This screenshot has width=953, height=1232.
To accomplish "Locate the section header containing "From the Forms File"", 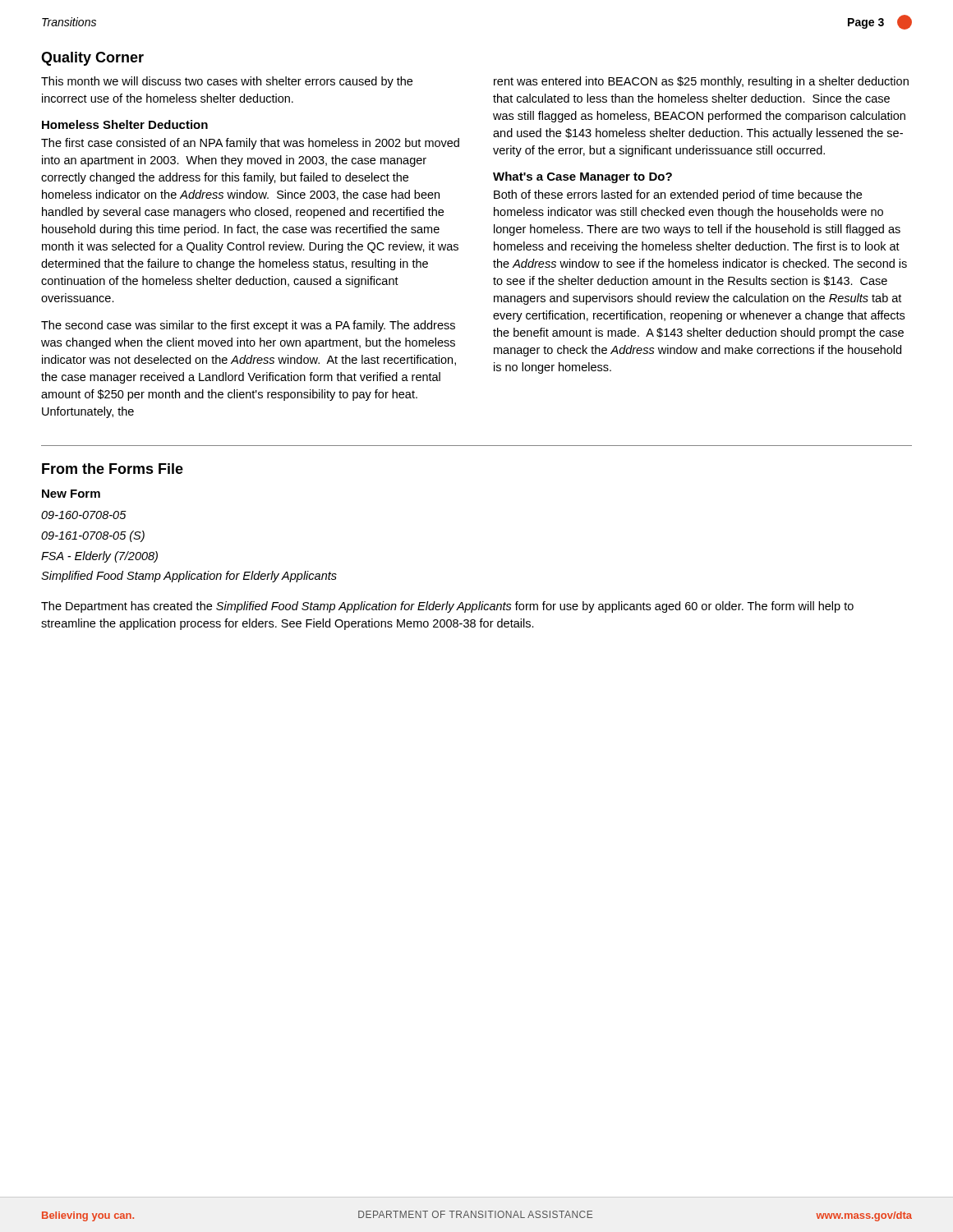I will coord(112,469).
